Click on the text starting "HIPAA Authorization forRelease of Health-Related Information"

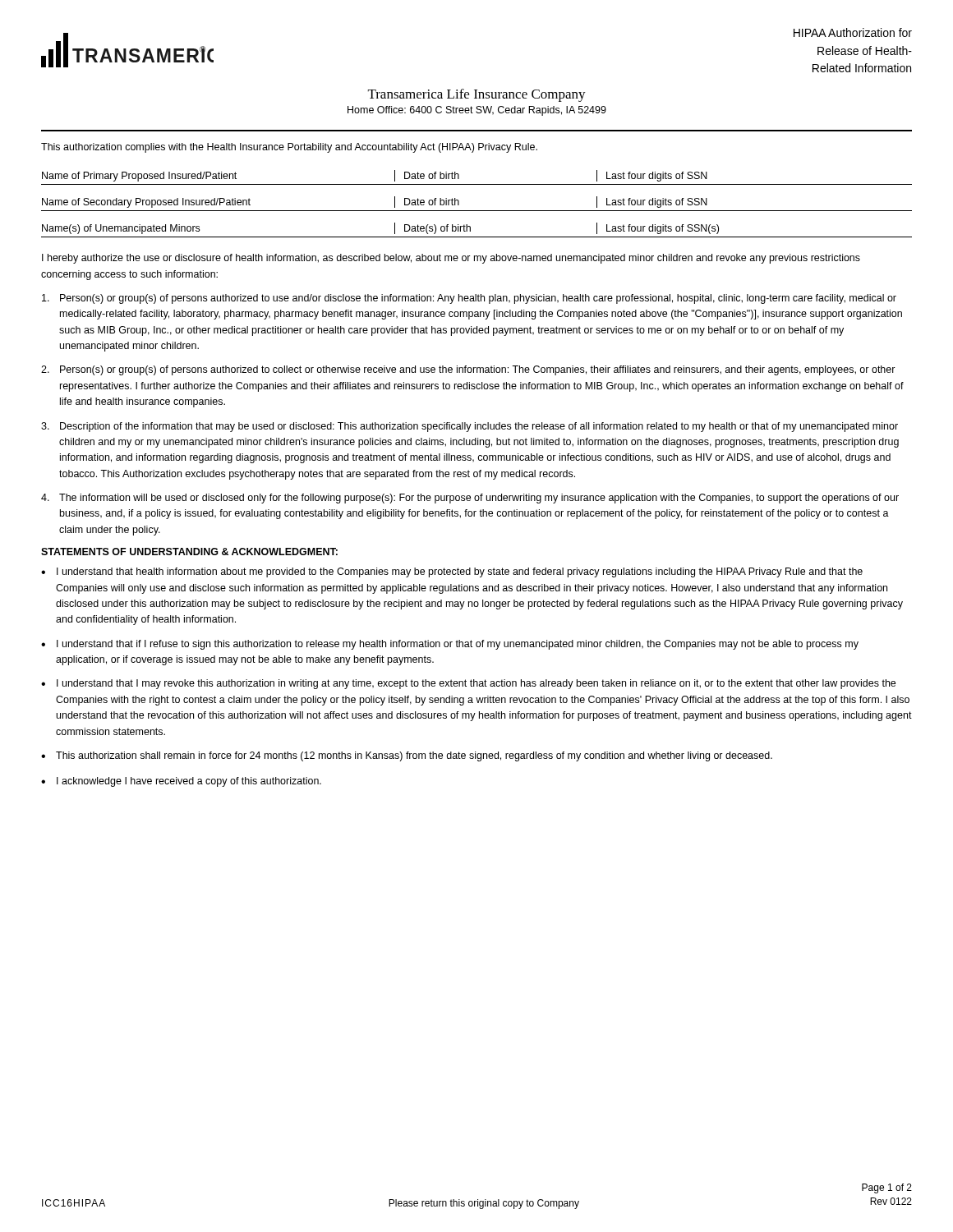[852, 51]
